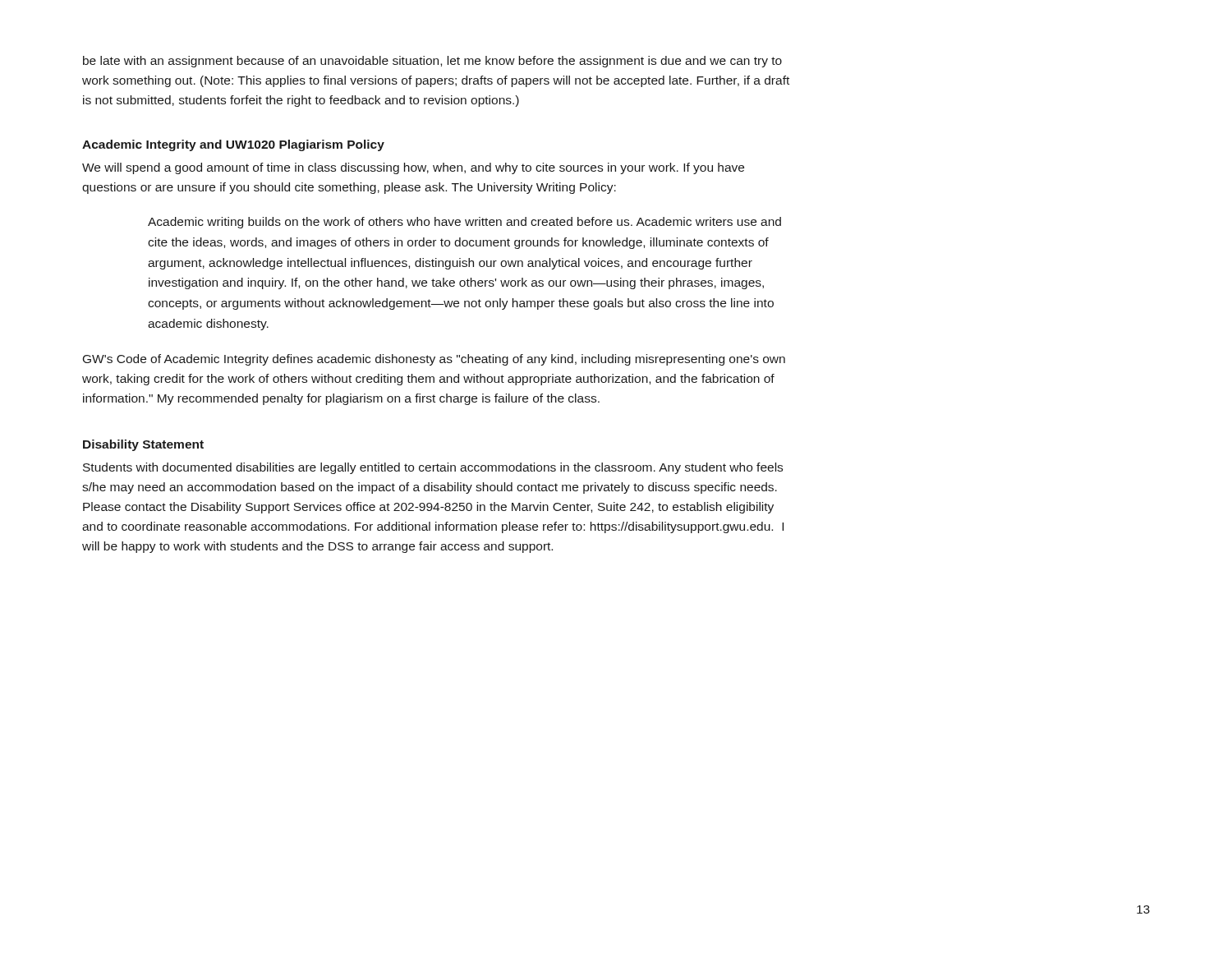Click on the element starting "Disability Statement"
The image size is (1232, 953).
click(x=143, y=444)
